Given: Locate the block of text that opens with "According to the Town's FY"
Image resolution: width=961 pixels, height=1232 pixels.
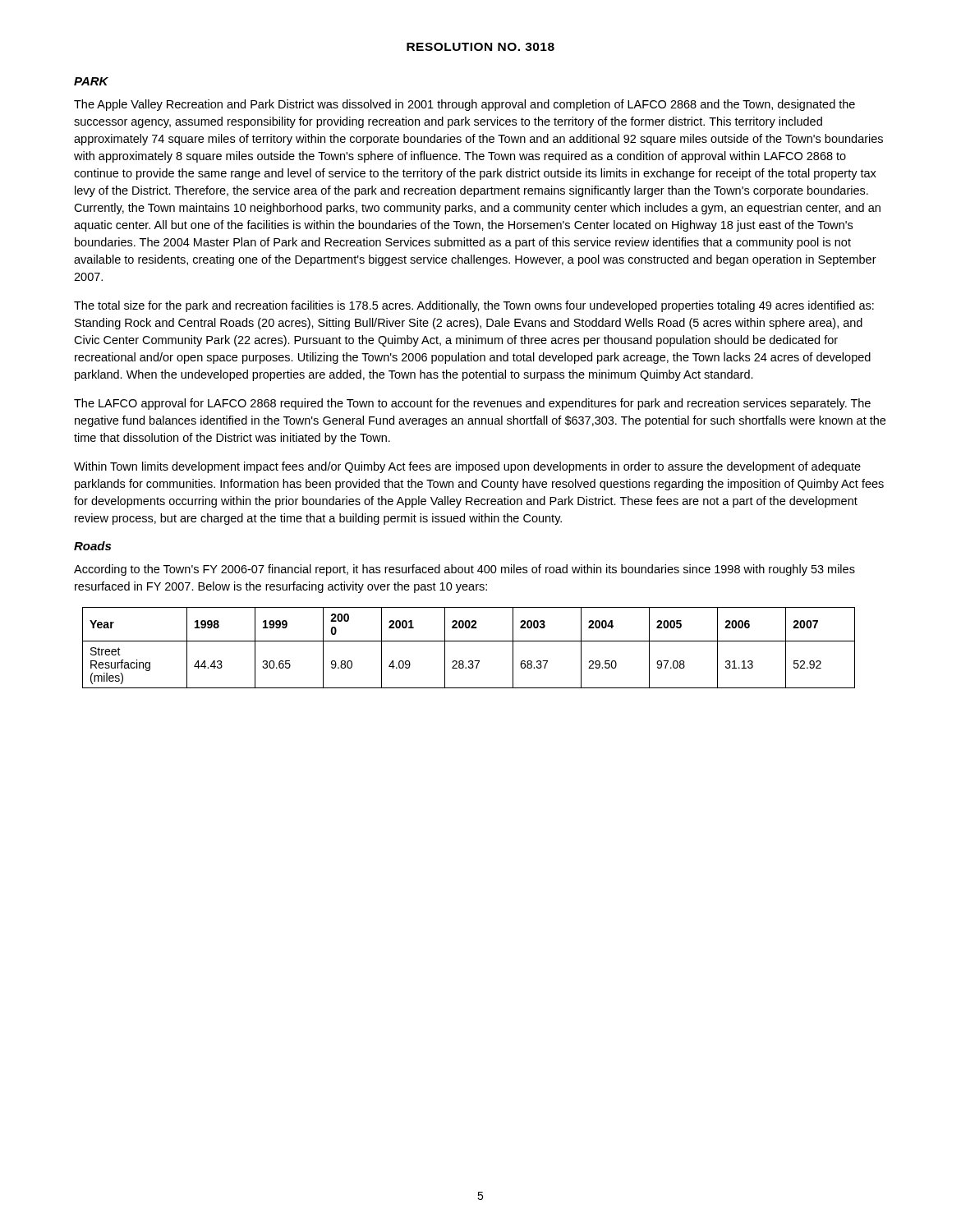Looking at the screenshot, I should pos(464,578).
